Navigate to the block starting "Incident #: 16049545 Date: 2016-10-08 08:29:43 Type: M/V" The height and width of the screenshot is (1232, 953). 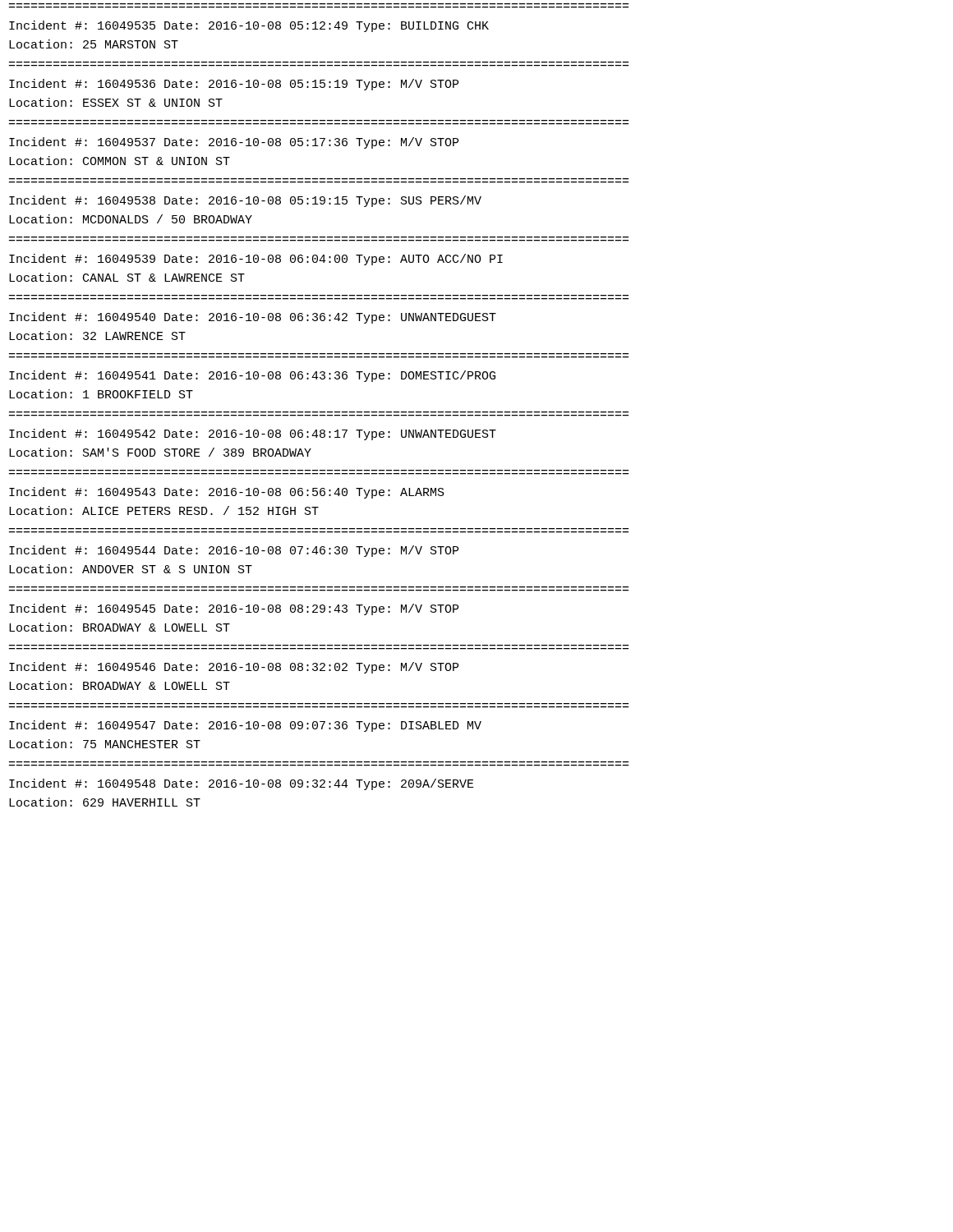[x=234, y=609]
